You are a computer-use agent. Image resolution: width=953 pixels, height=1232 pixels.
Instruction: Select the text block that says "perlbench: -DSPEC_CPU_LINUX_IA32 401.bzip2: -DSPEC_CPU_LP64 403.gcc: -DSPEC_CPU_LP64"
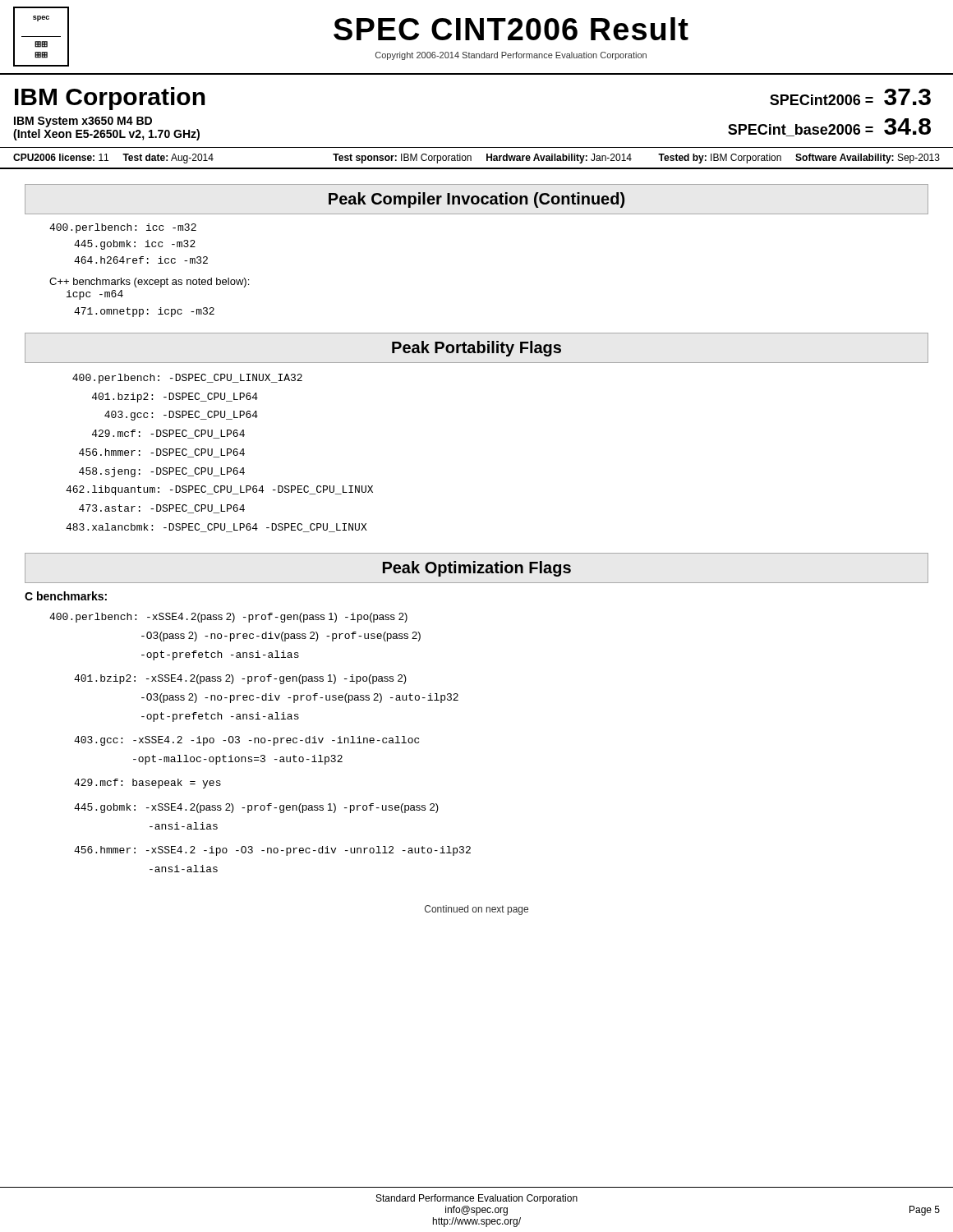click(x=220, y=453)
